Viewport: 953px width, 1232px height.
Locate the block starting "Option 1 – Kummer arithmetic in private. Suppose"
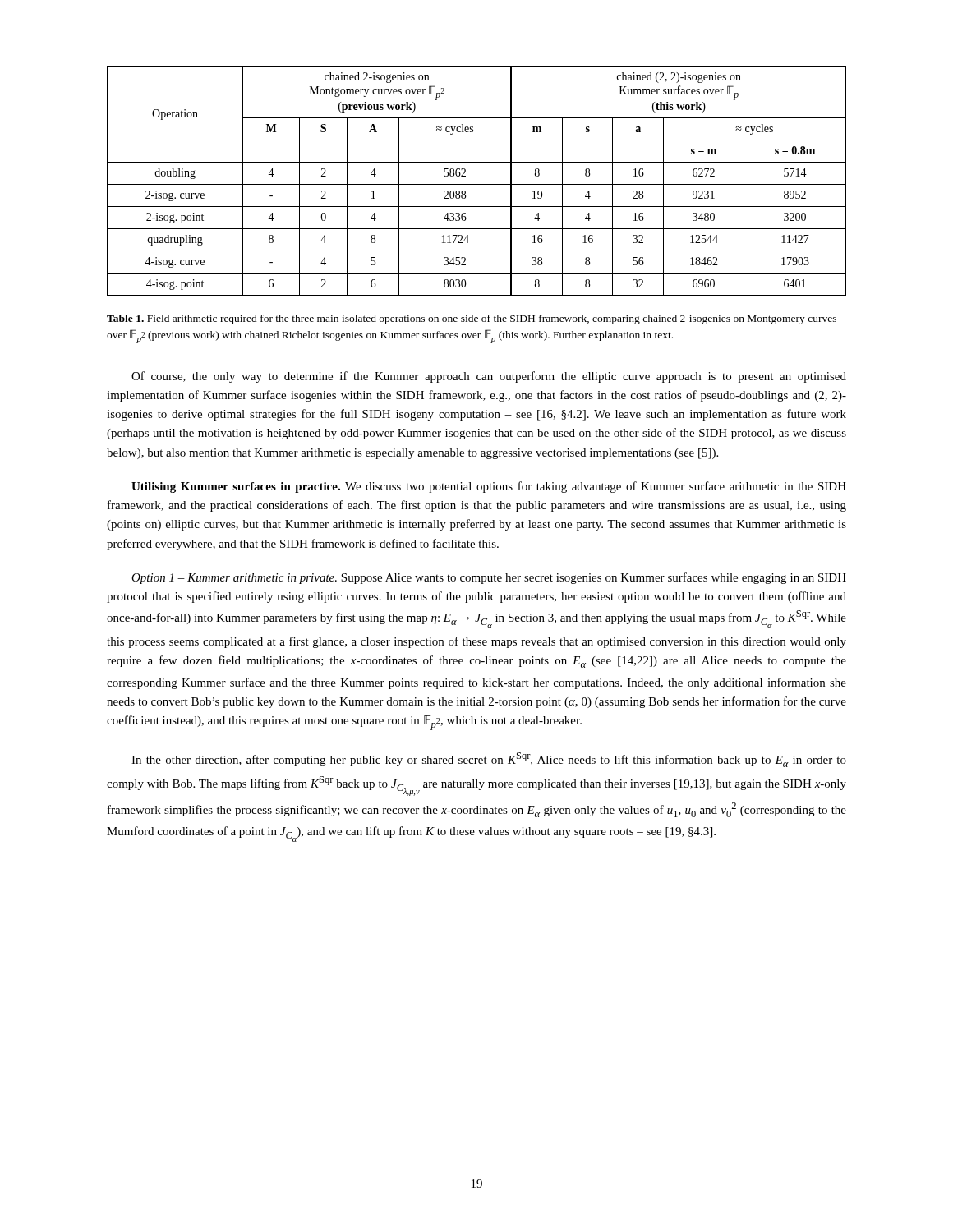pyautogui.click(x=476, y=650)
